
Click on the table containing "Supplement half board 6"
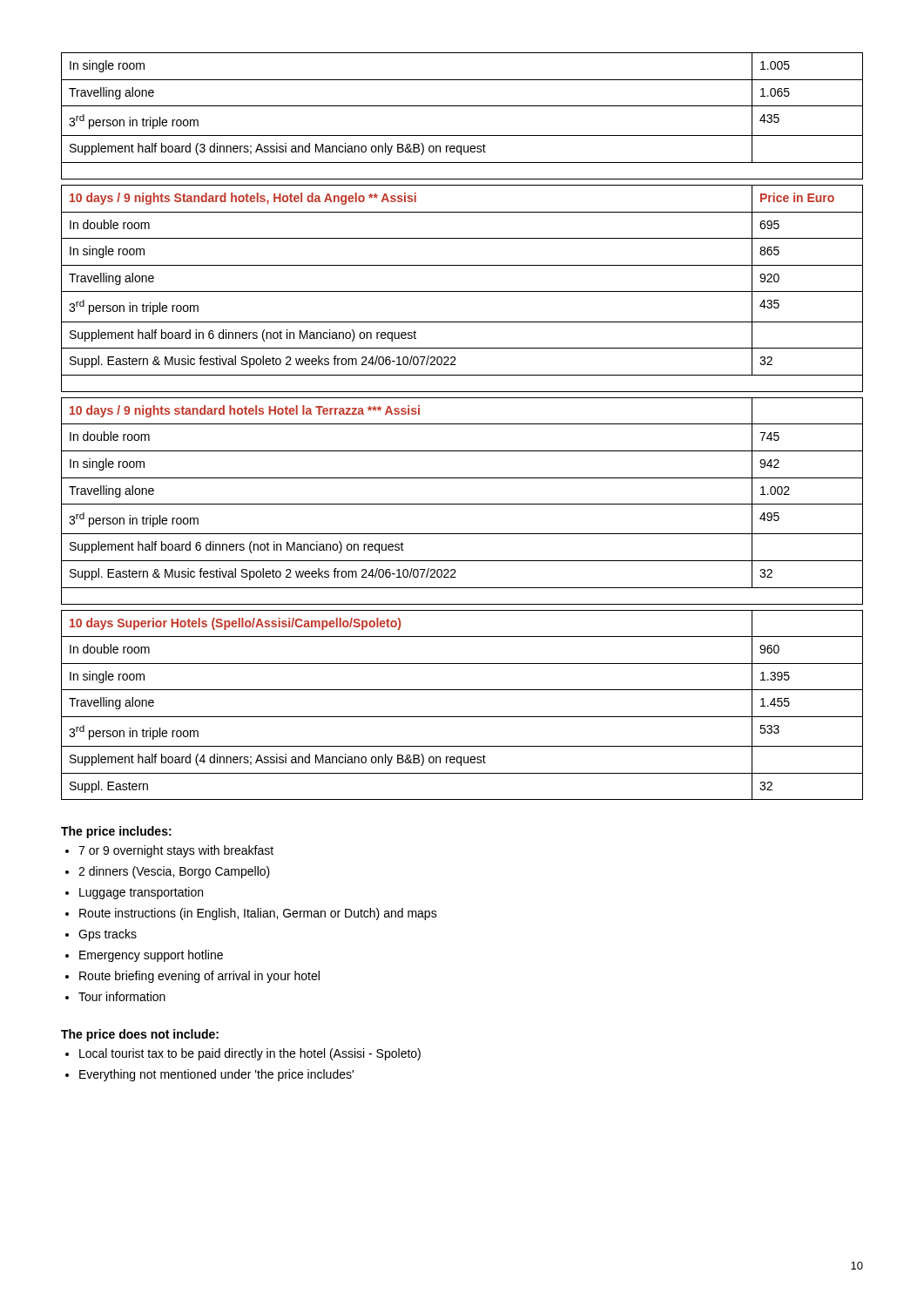(x=462, y=501)
